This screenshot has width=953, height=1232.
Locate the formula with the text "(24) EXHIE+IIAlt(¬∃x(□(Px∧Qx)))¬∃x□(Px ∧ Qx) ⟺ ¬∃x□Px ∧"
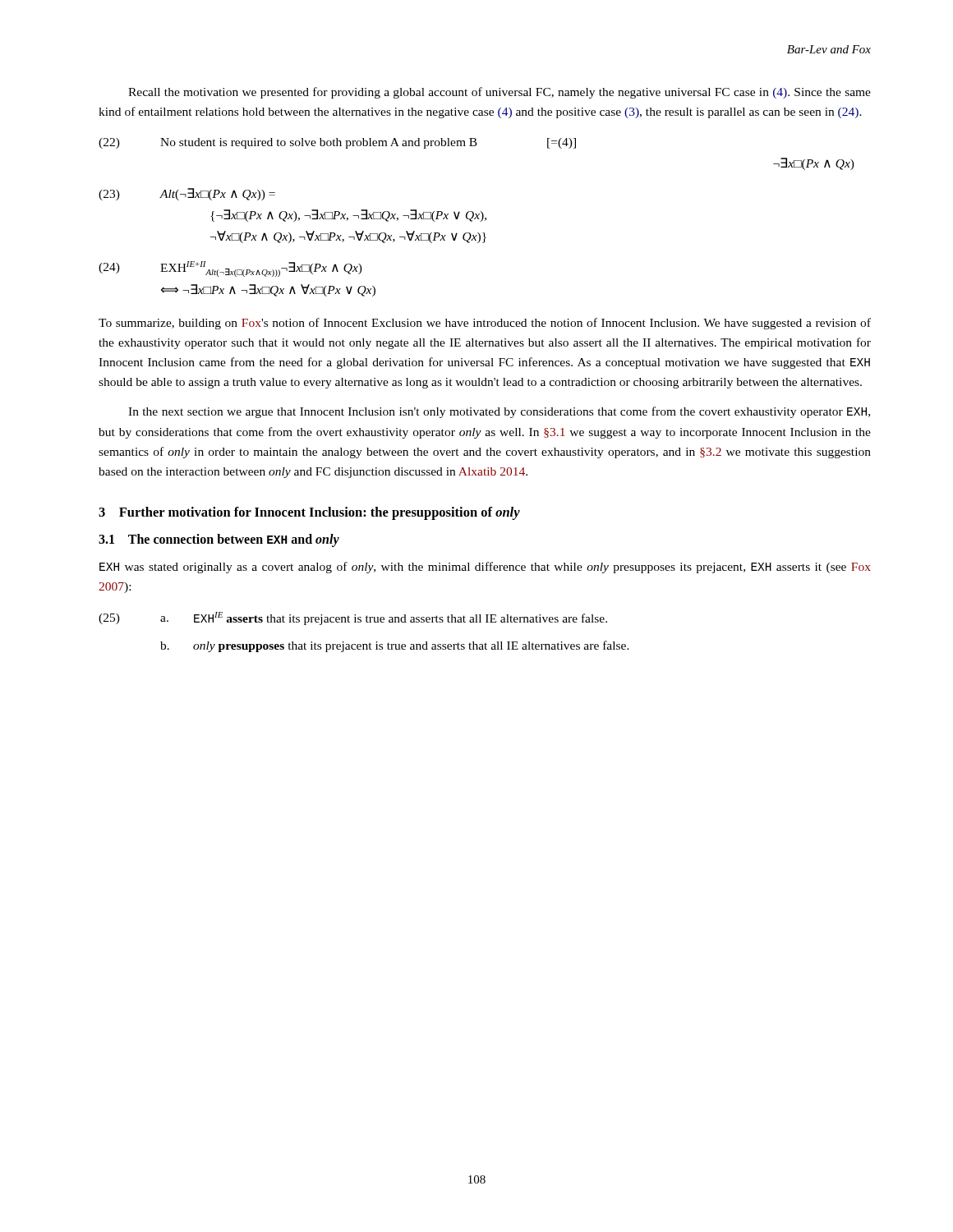[230, 269]
